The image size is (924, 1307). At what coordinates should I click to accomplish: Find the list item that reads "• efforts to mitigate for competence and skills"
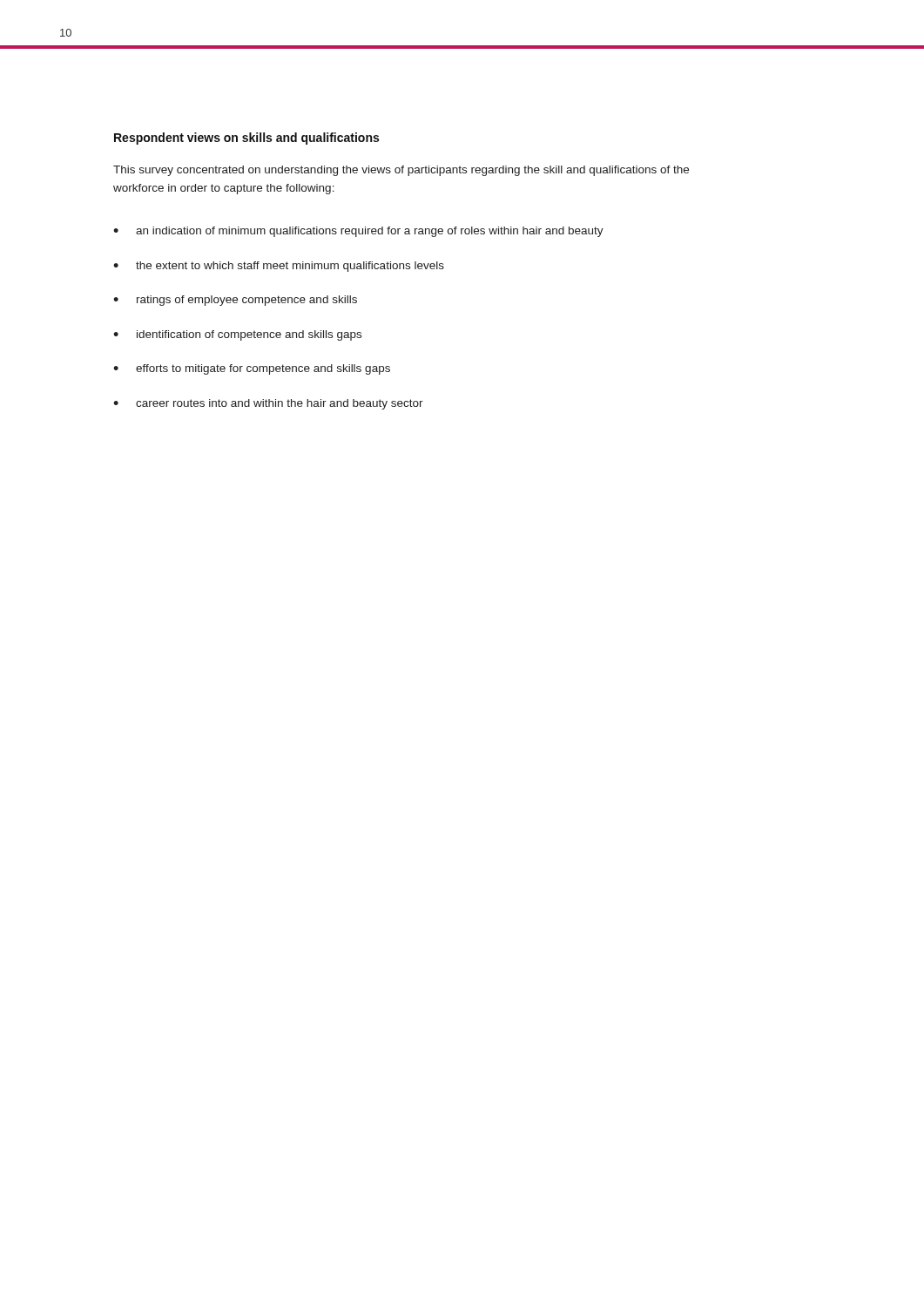pyautogui.click(x=252, y=370)
